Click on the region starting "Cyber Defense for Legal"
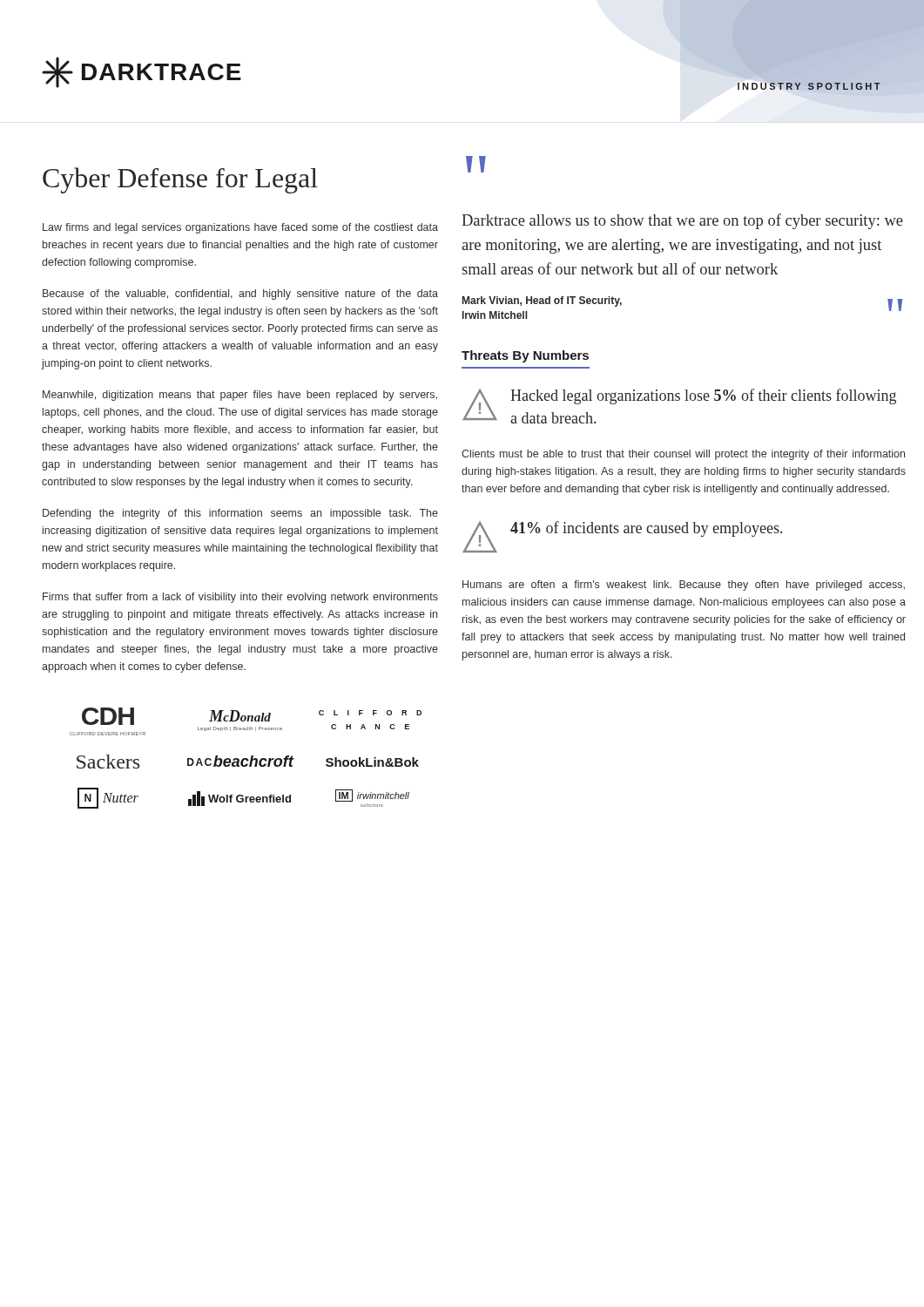 180,178
